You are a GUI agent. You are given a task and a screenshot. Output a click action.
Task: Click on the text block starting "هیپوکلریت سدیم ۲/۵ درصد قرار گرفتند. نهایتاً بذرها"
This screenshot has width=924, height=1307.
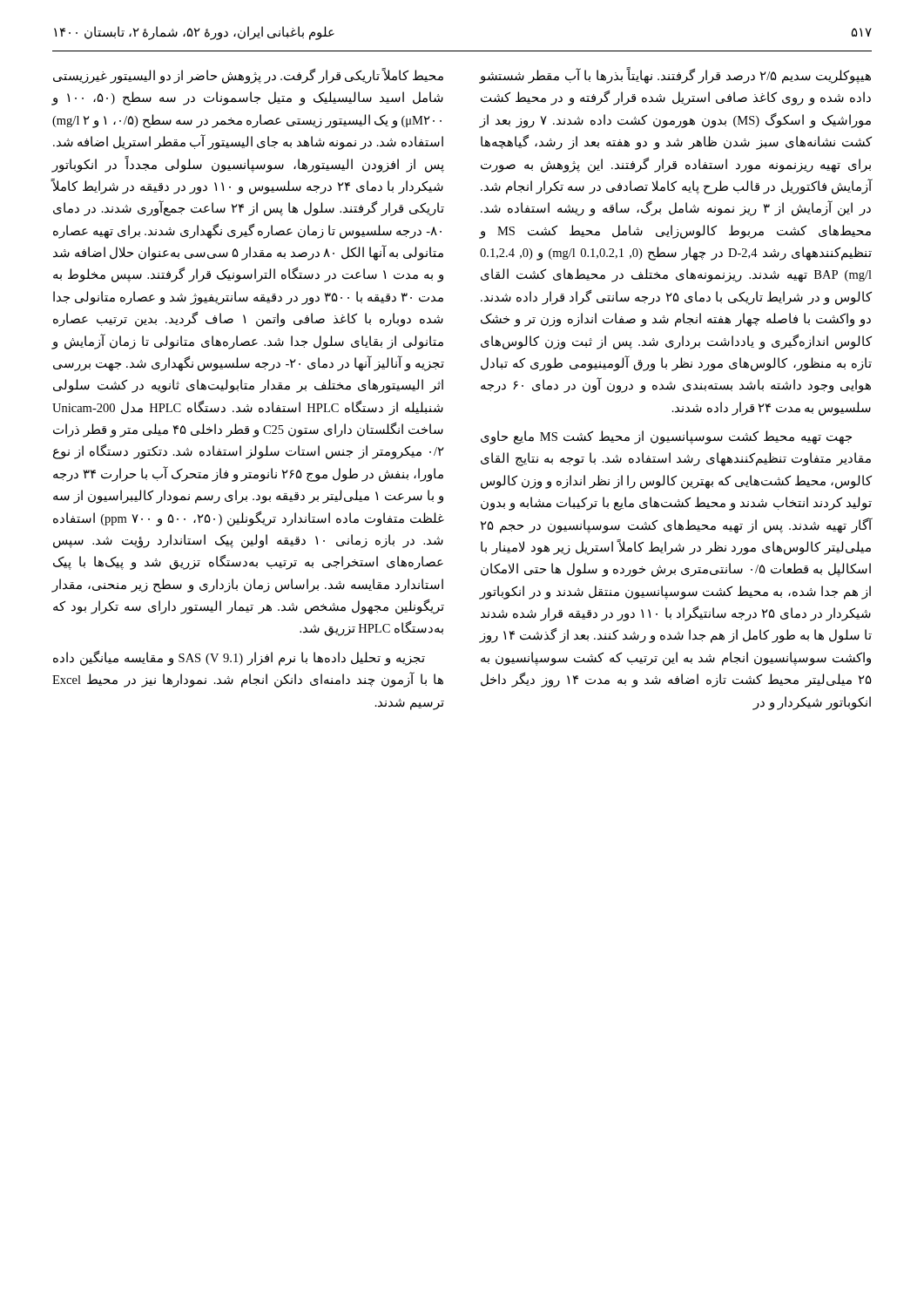click(x=676, y=389)
